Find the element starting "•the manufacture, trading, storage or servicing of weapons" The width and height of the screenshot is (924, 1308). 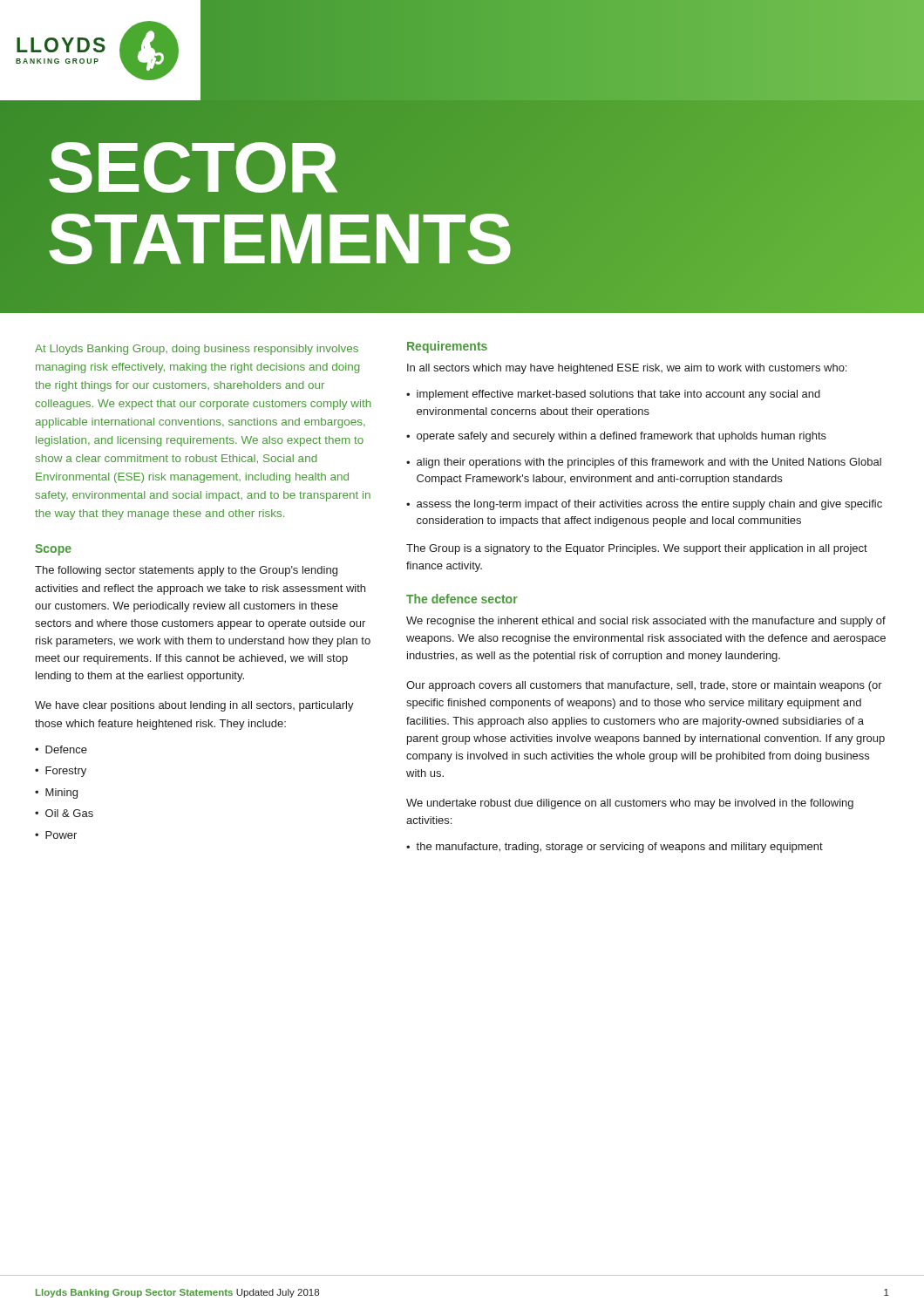point(614,847)
